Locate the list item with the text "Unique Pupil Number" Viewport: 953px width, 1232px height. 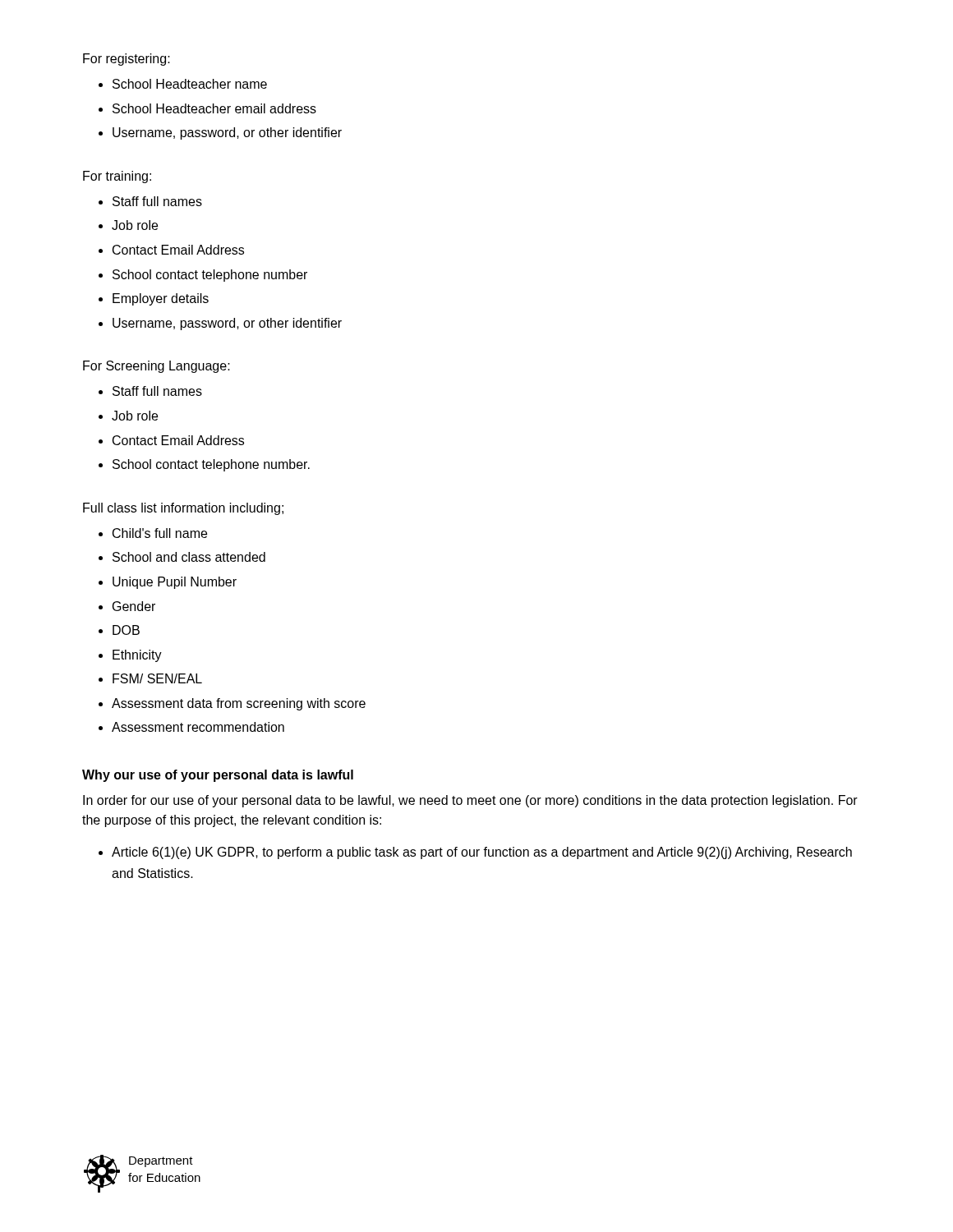174,582
